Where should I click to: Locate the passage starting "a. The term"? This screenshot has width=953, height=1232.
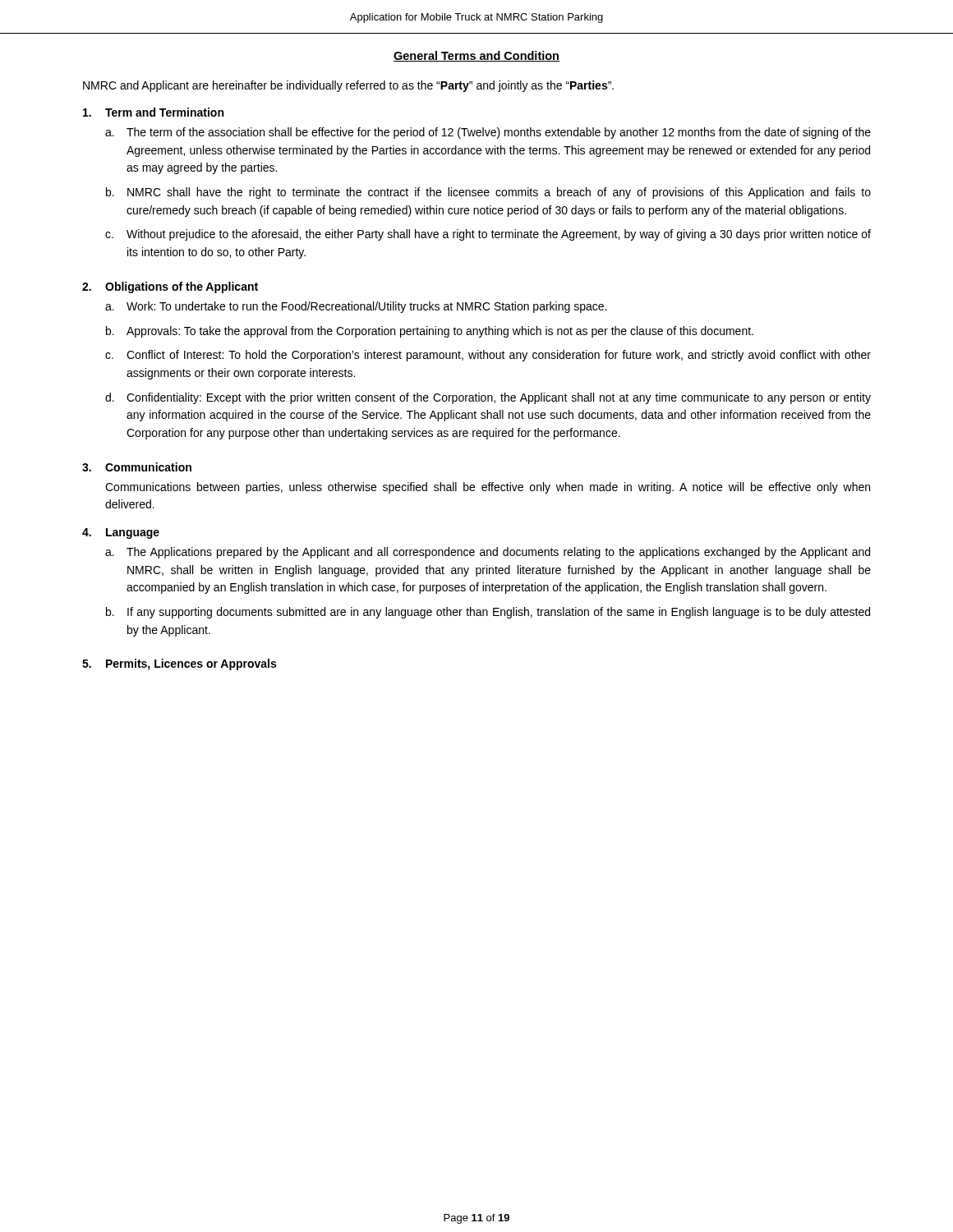click(x=488, y=151)
